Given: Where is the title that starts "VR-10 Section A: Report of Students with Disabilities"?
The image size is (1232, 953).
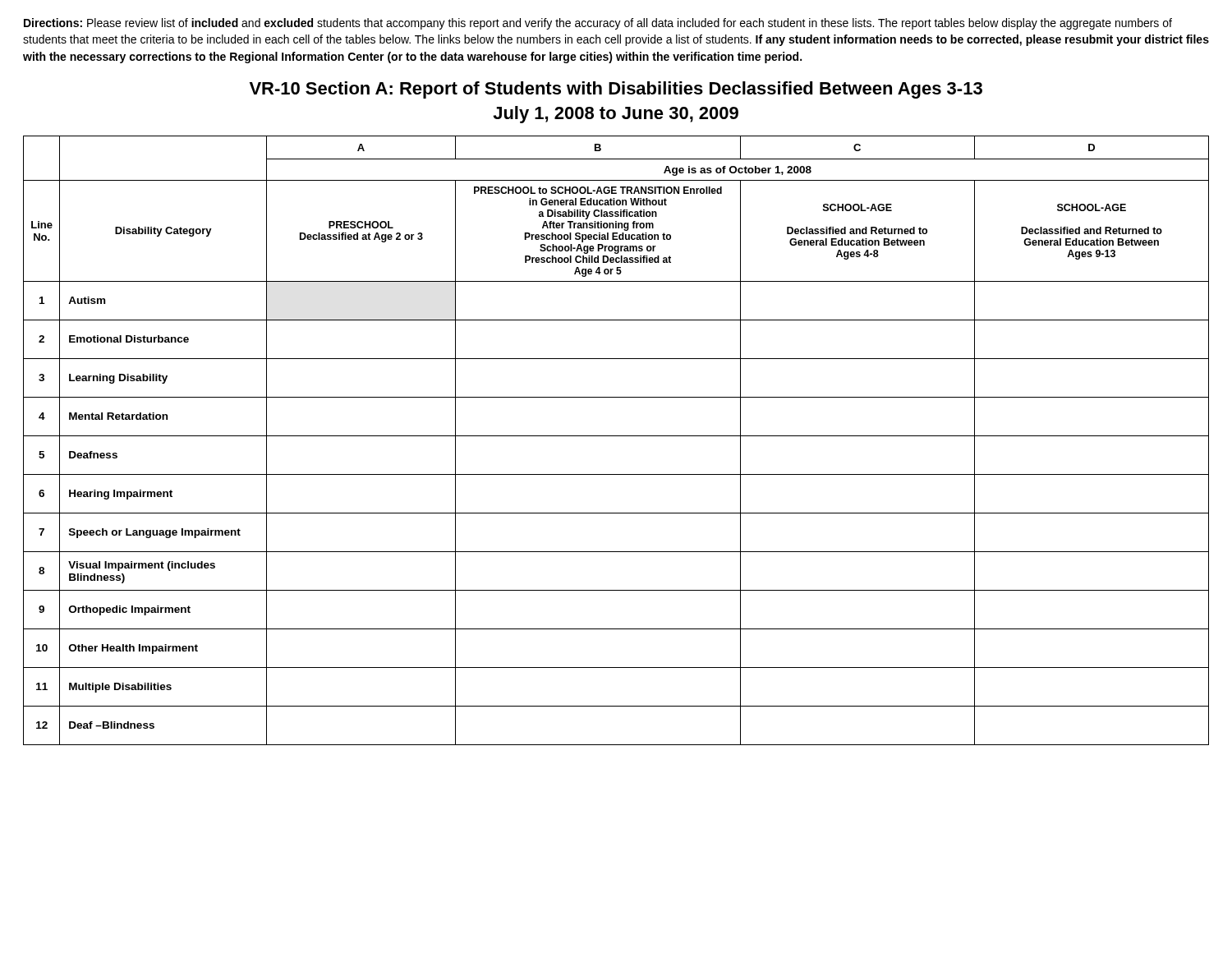Looking at the screenshot, I should pyautogui.click(x=616, y=101).
